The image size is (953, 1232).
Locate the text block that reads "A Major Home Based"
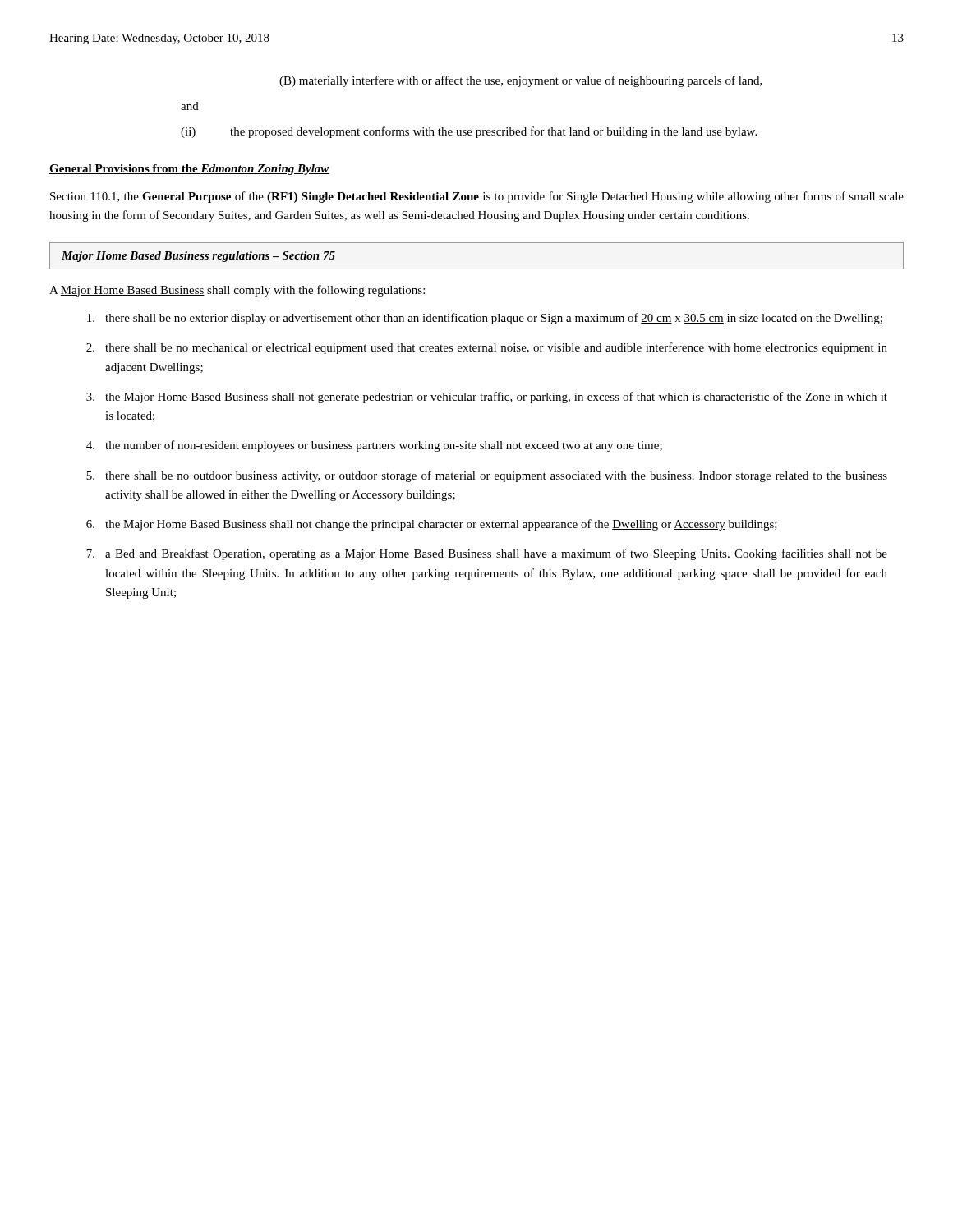(238, 290)
